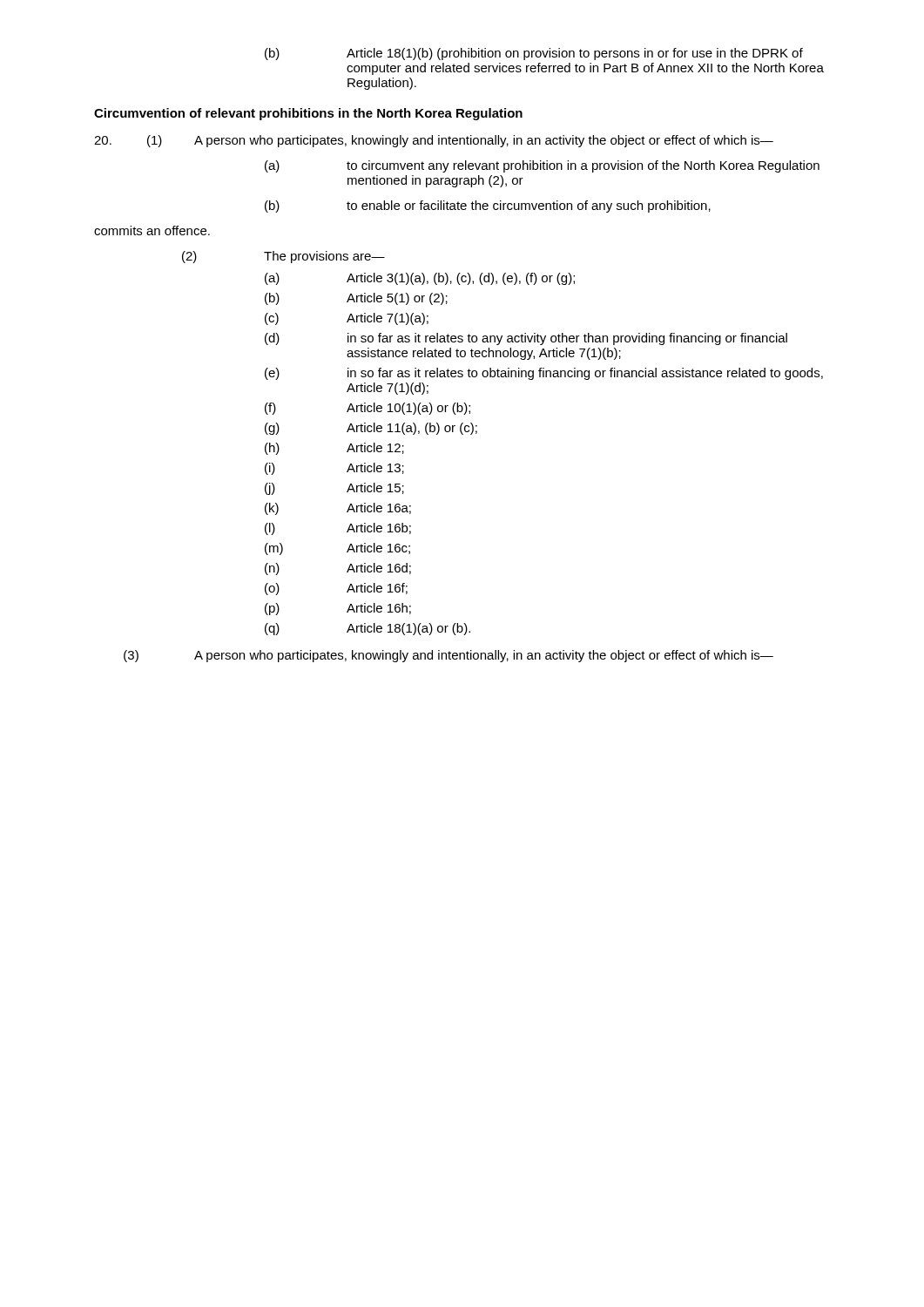Click on the list item that says "(b) to enable or facilitate the circumvention of"
This screenshot has width=924, height=1307.
547,205
